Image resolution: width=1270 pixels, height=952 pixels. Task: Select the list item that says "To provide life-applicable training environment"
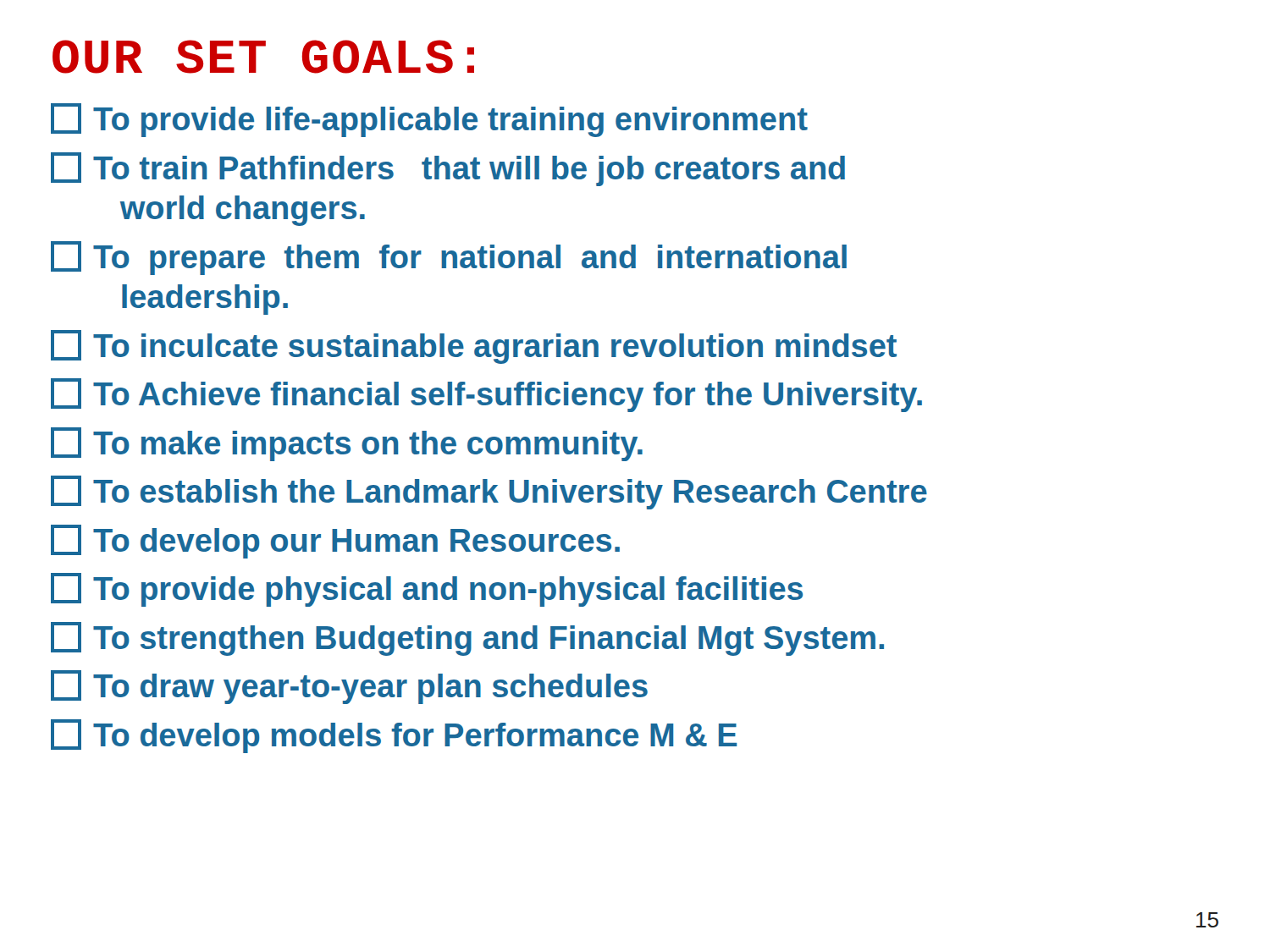click(x=635, y=120)
